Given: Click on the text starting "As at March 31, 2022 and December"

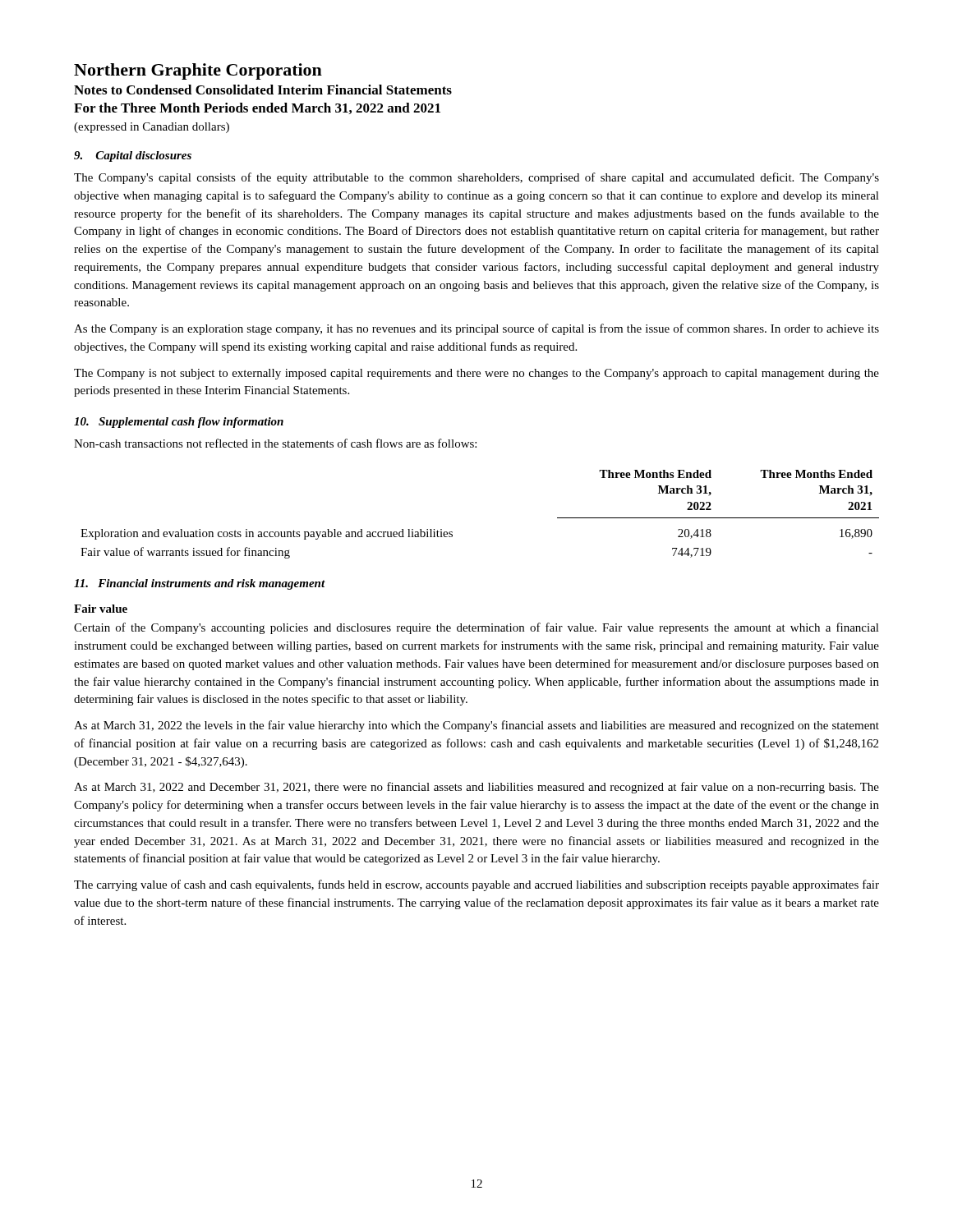Looking at the screenshot, I should (x=476, y=823).
